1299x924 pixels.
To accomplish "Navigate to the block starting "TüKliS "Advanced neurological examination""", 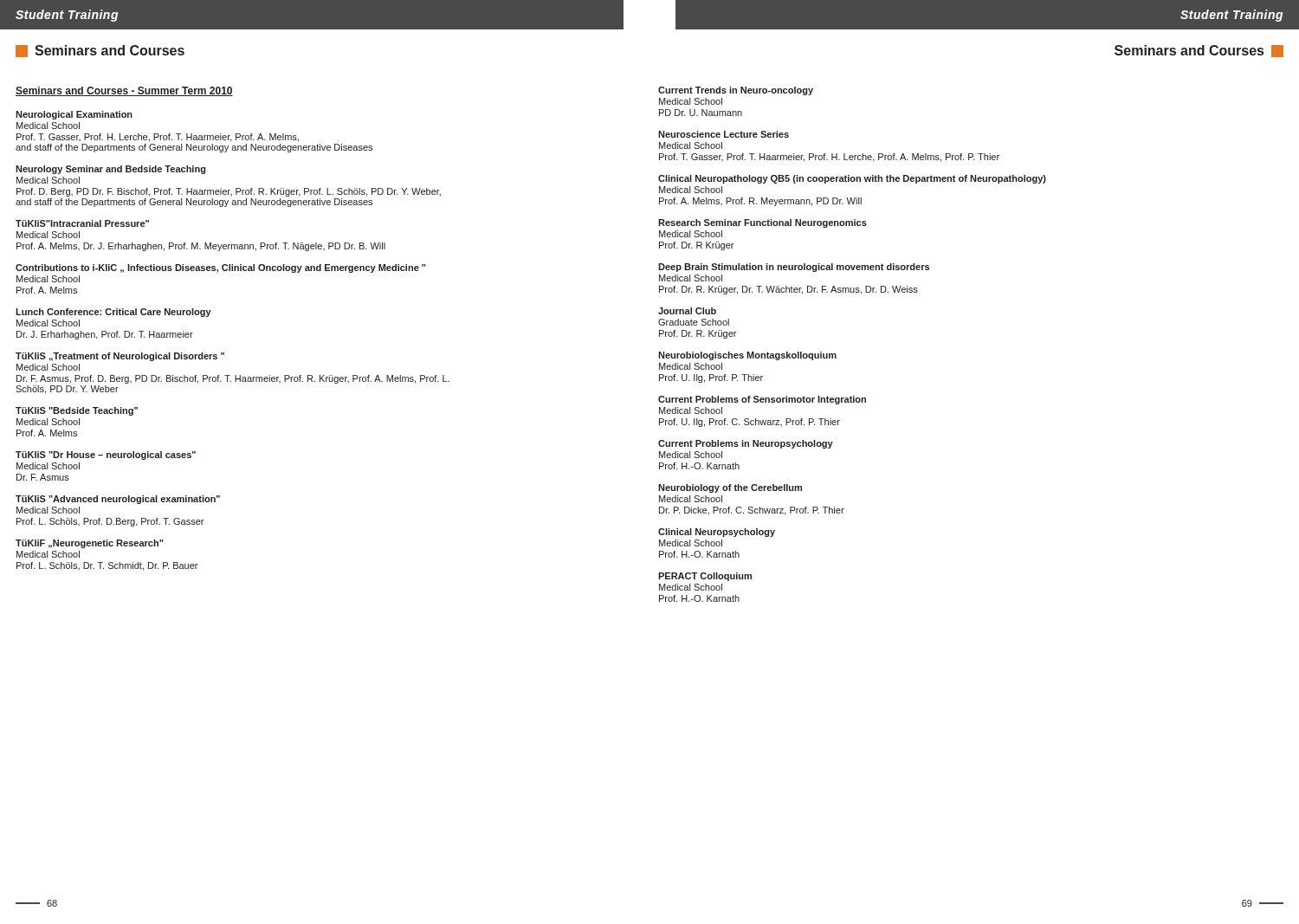I will coord(118,500).
